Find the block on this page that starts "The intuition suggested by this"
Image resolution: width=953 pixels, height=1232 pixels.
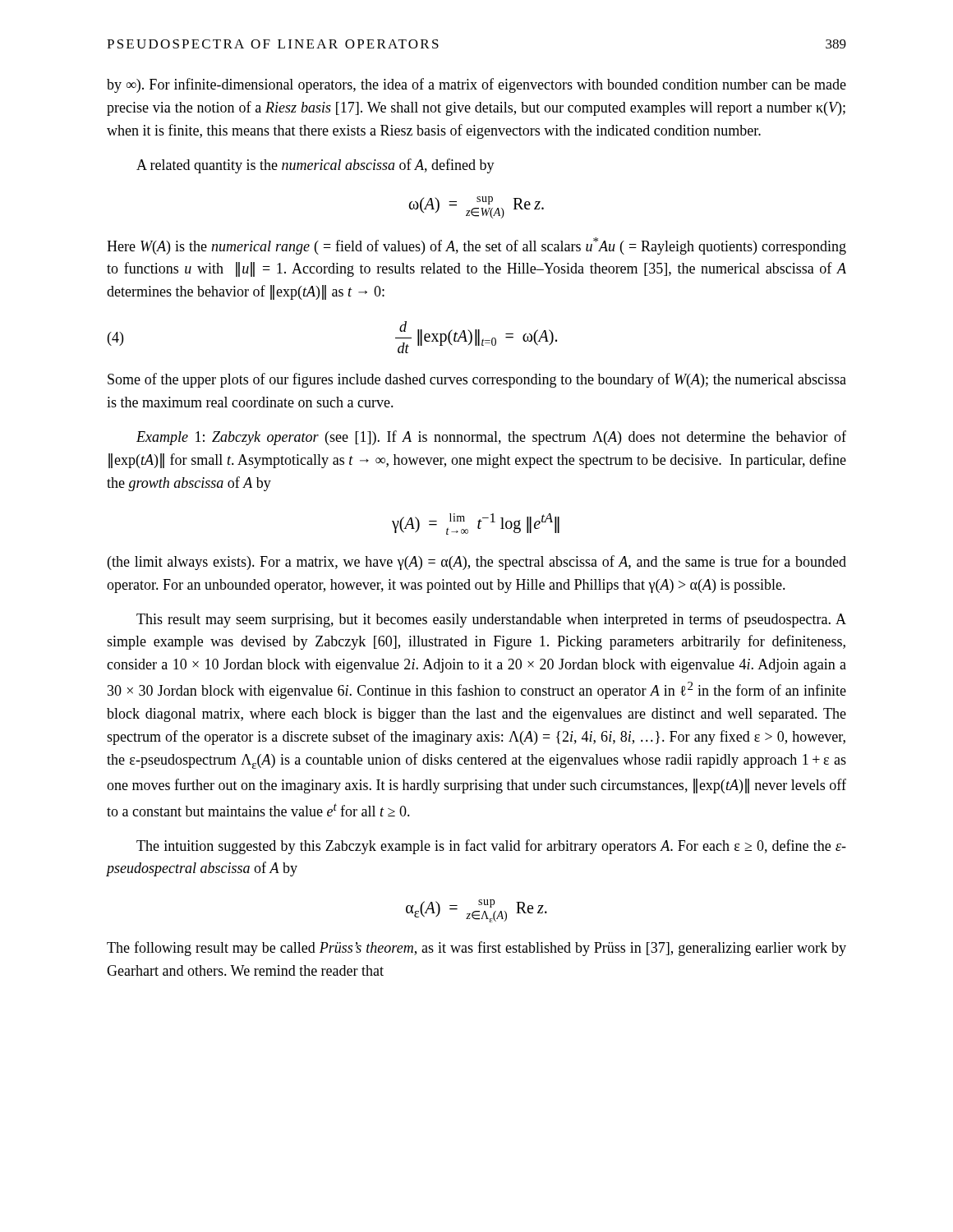[x=476, y=858]
